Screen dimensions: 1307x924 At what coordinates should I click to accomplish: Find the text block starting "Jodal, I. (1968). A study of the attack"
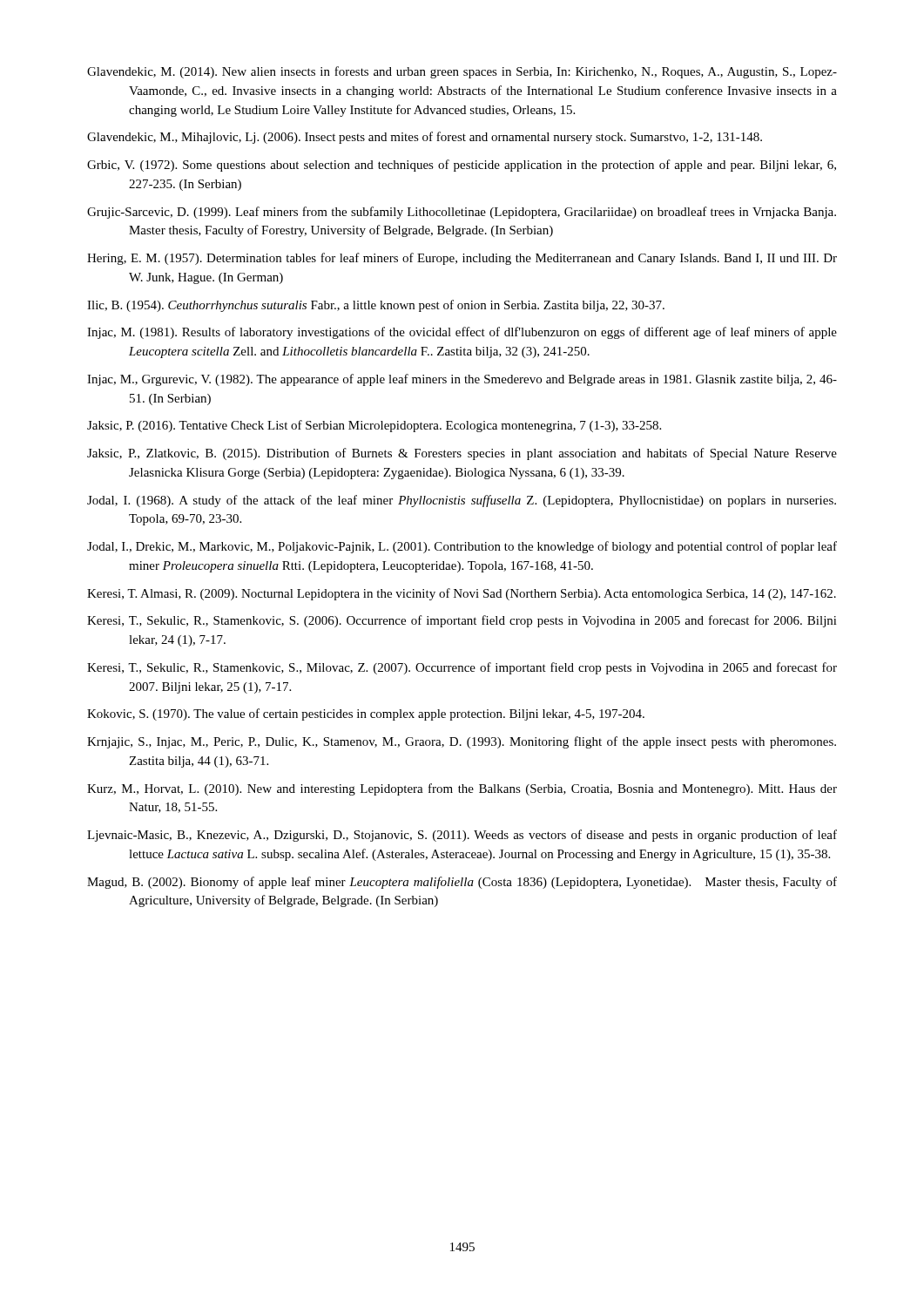pos(462,509)
